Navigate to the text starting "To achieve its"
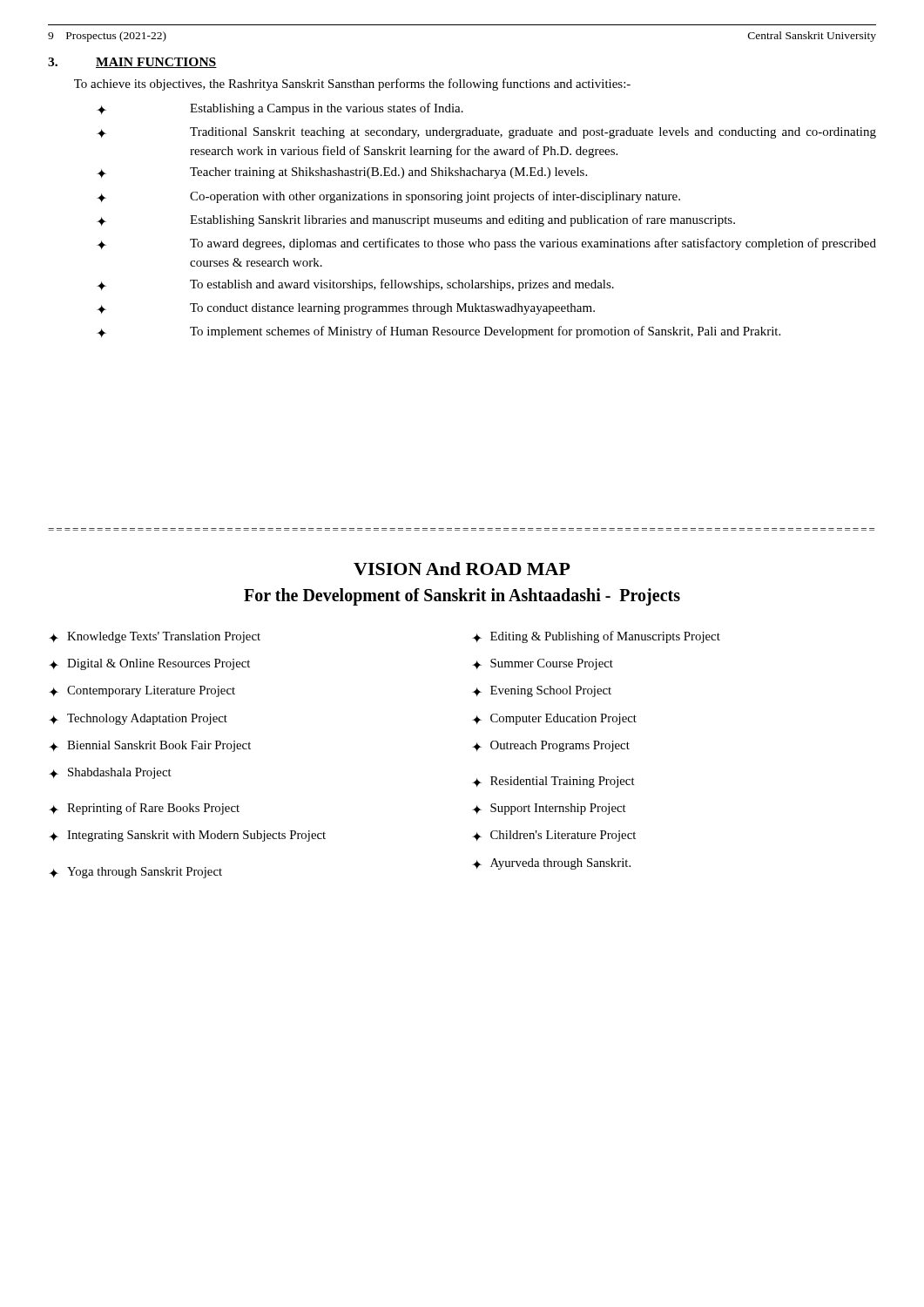 point(339,84)
